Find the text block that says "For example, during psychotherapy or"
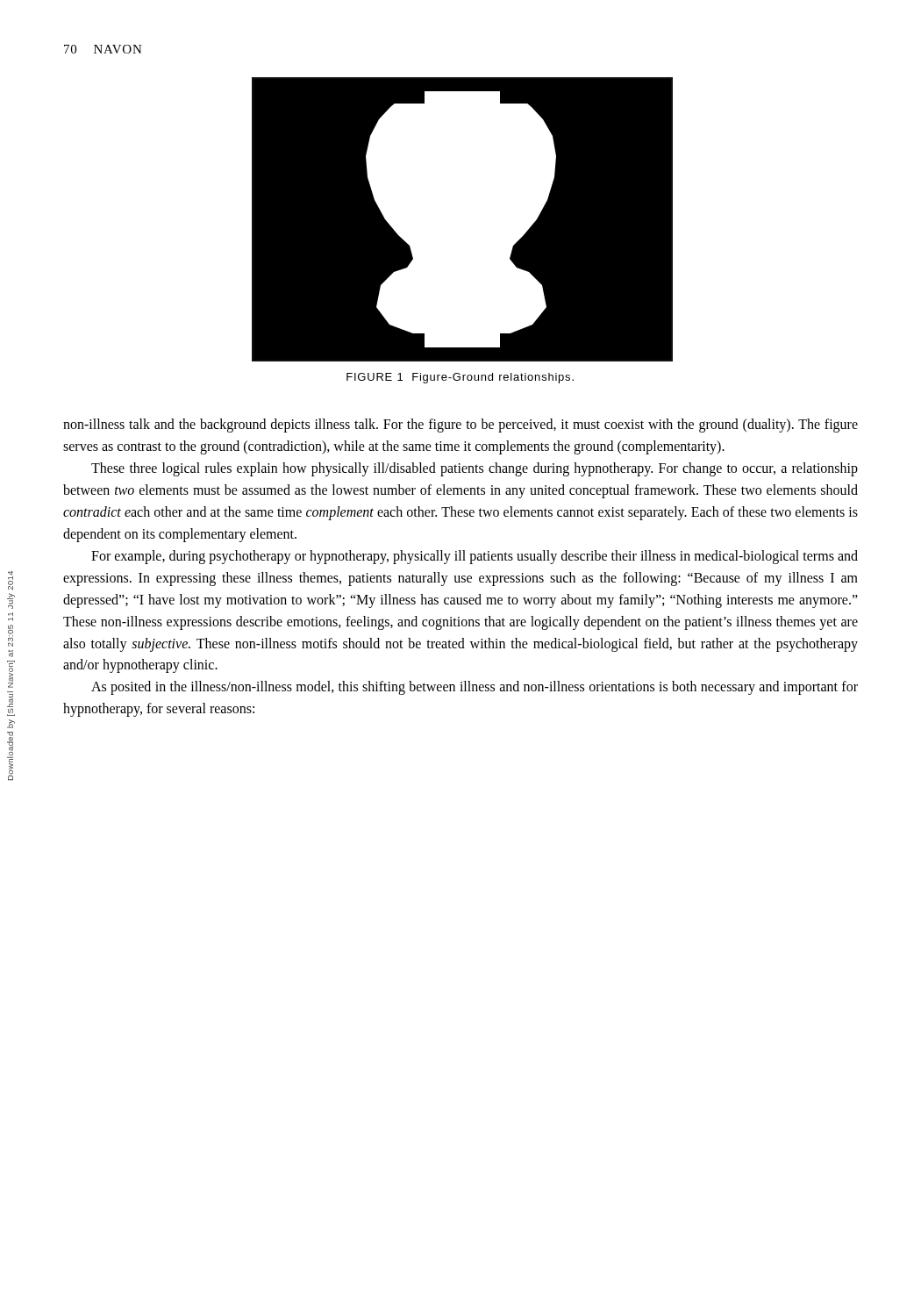This screenshot has height=1316, width=921. pyautogui.click(x=460, y=610)
